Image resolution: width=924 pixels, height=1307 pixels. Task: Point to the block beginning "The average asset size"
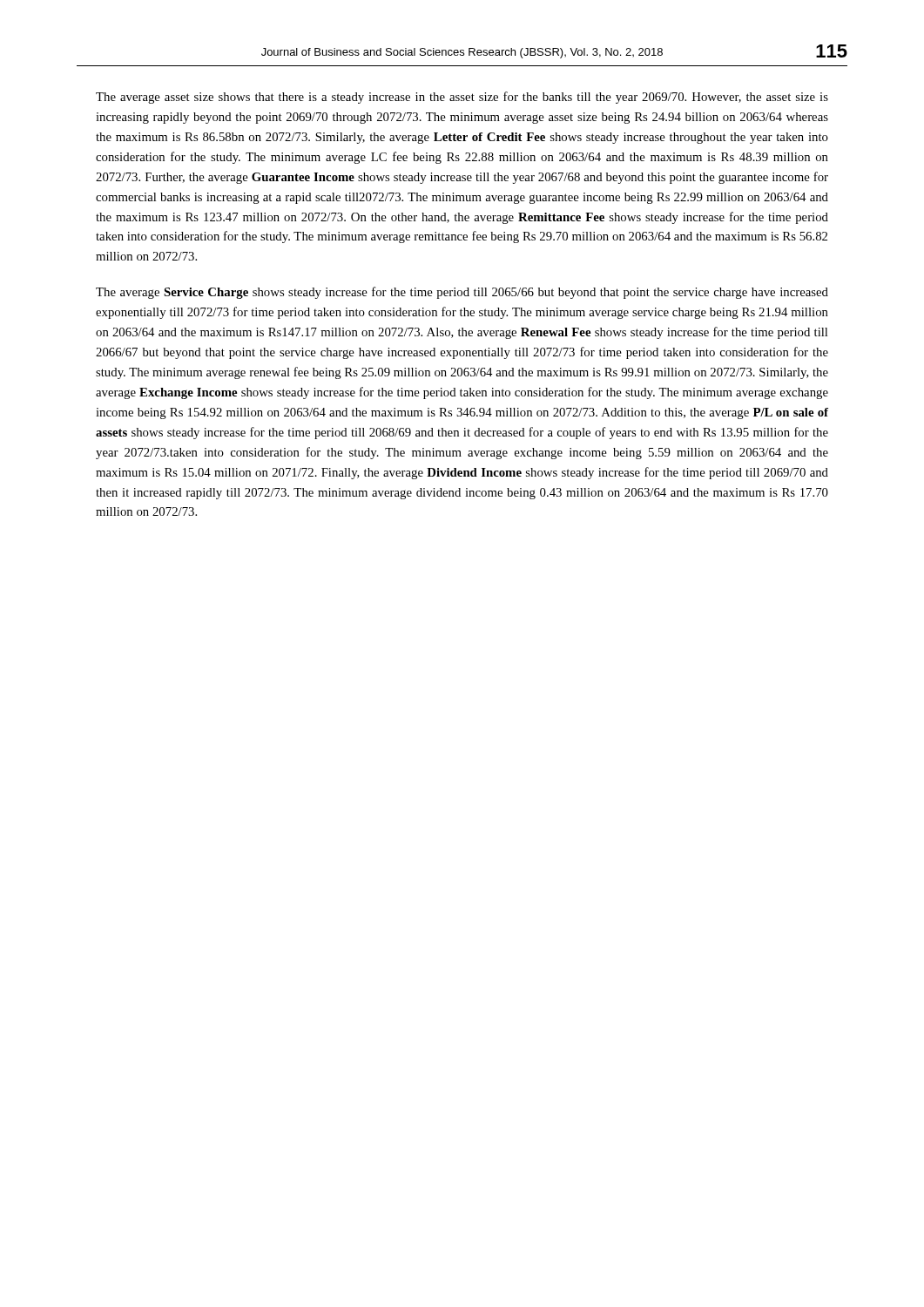pyautogui.click(x=462, y=177)
